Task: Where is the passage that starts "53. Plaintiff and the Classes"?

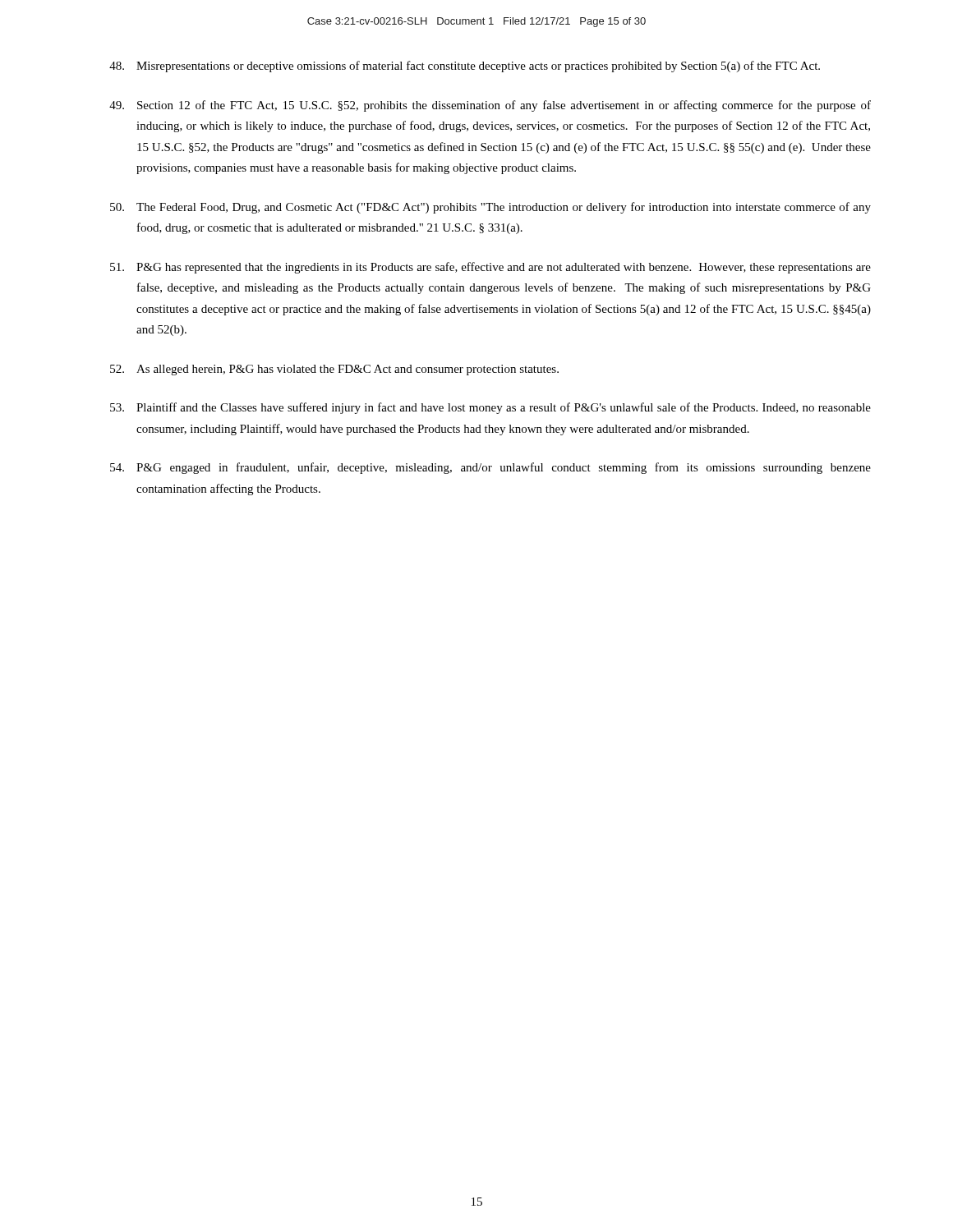Action: 476,419
